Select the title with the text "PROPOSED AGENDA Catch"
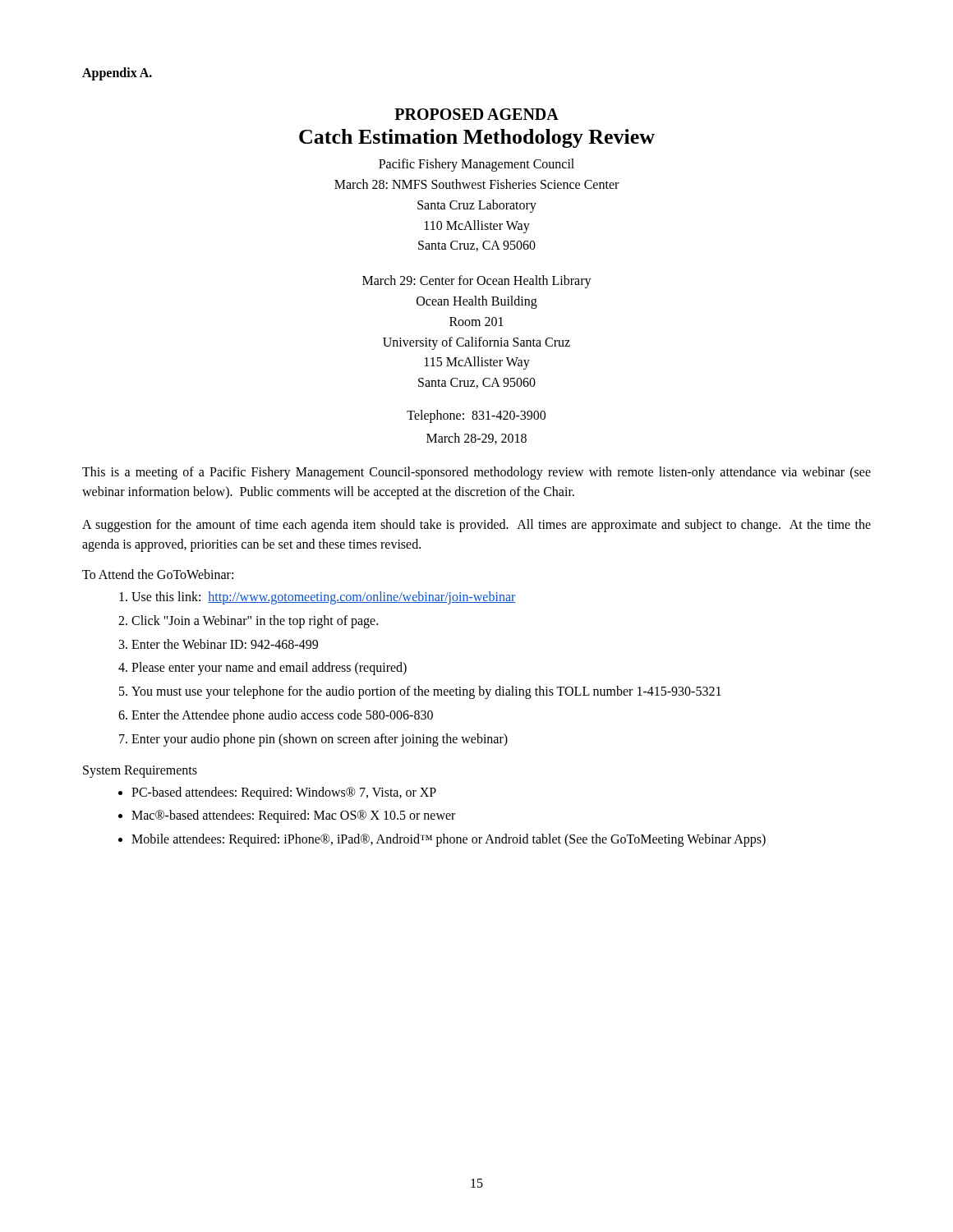Screen dimensions: 1232x953 pyautogui.click(x=476, y=127)
